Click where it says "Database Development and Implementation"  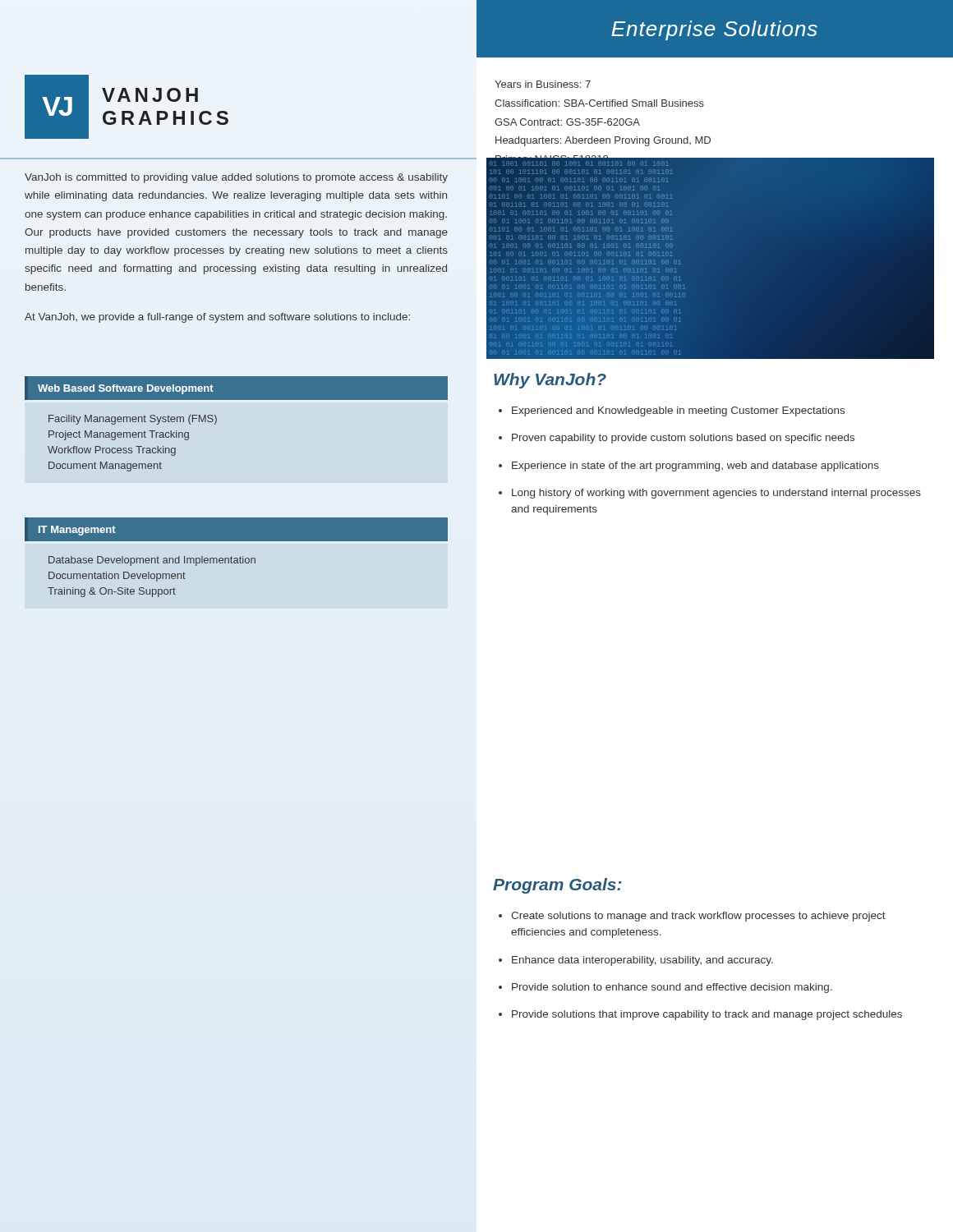[x=152, y=560]
